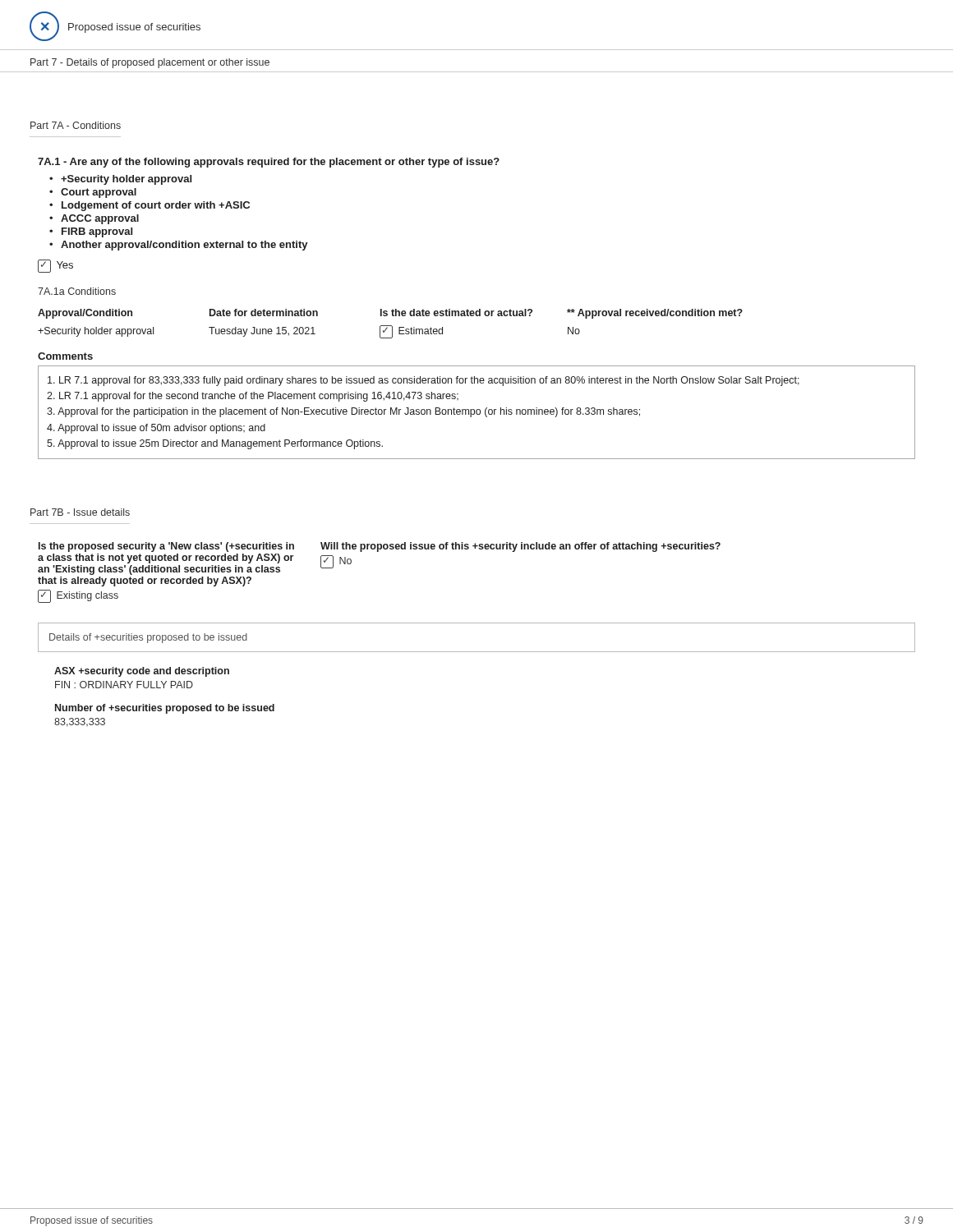Navigate to the region starting "Part 7B - Issue details"
953x1232 pixels.
pyautogui.click(x=80, y=516)
